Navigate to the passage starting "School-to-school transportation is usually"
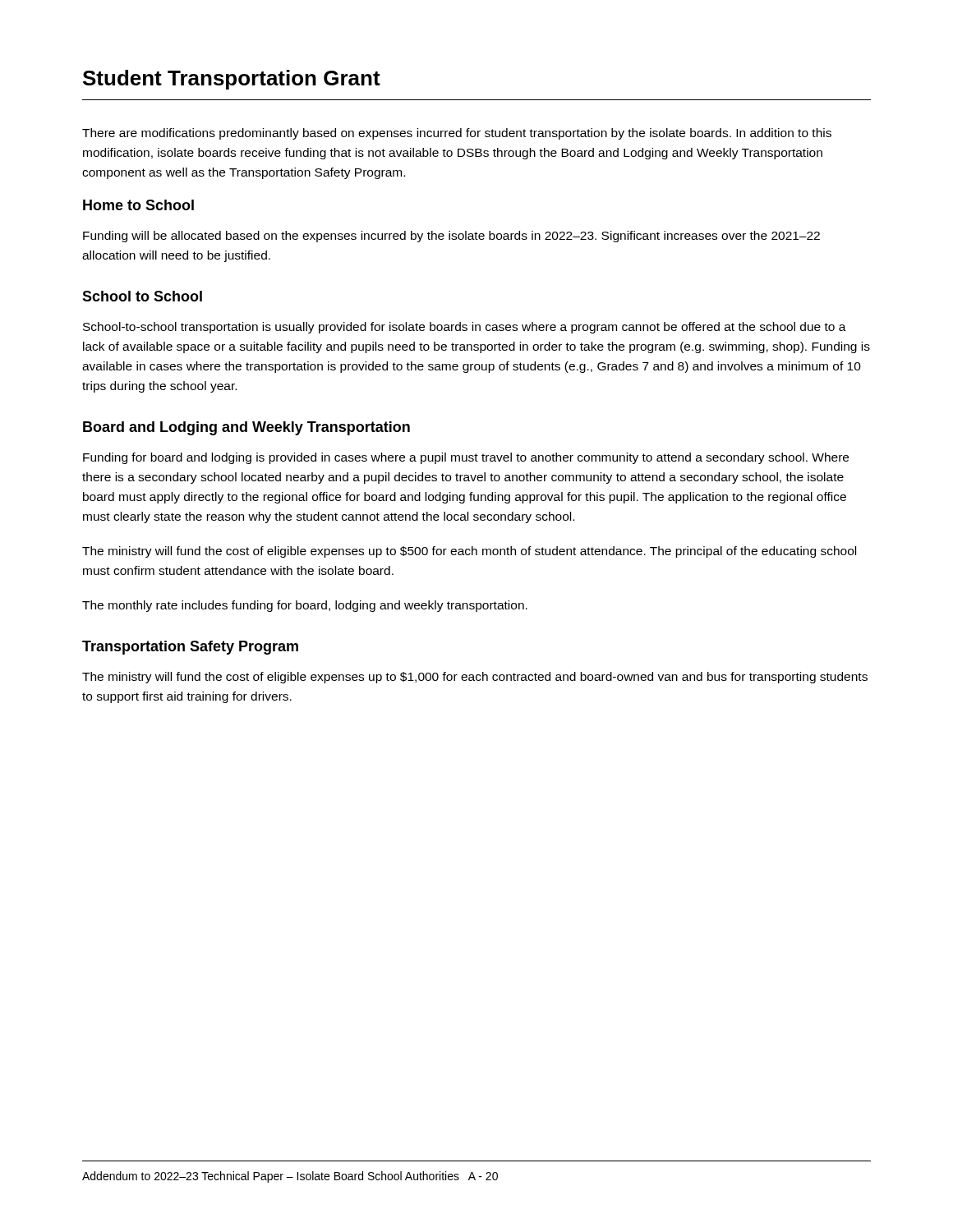The width and height of the screenshot is (953, 1232). (476, 356)
